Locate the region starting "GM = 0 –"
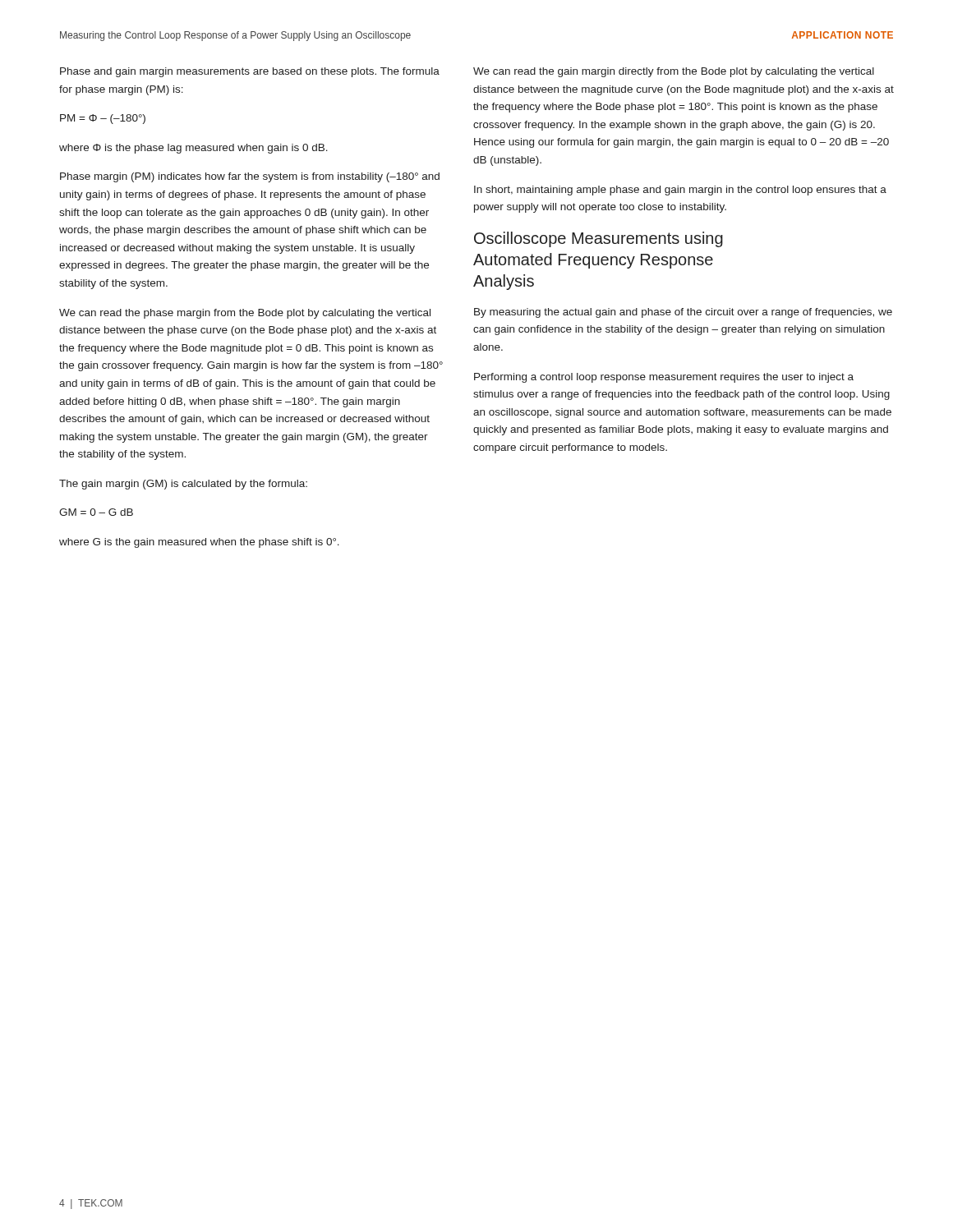 tap(96, 513)
